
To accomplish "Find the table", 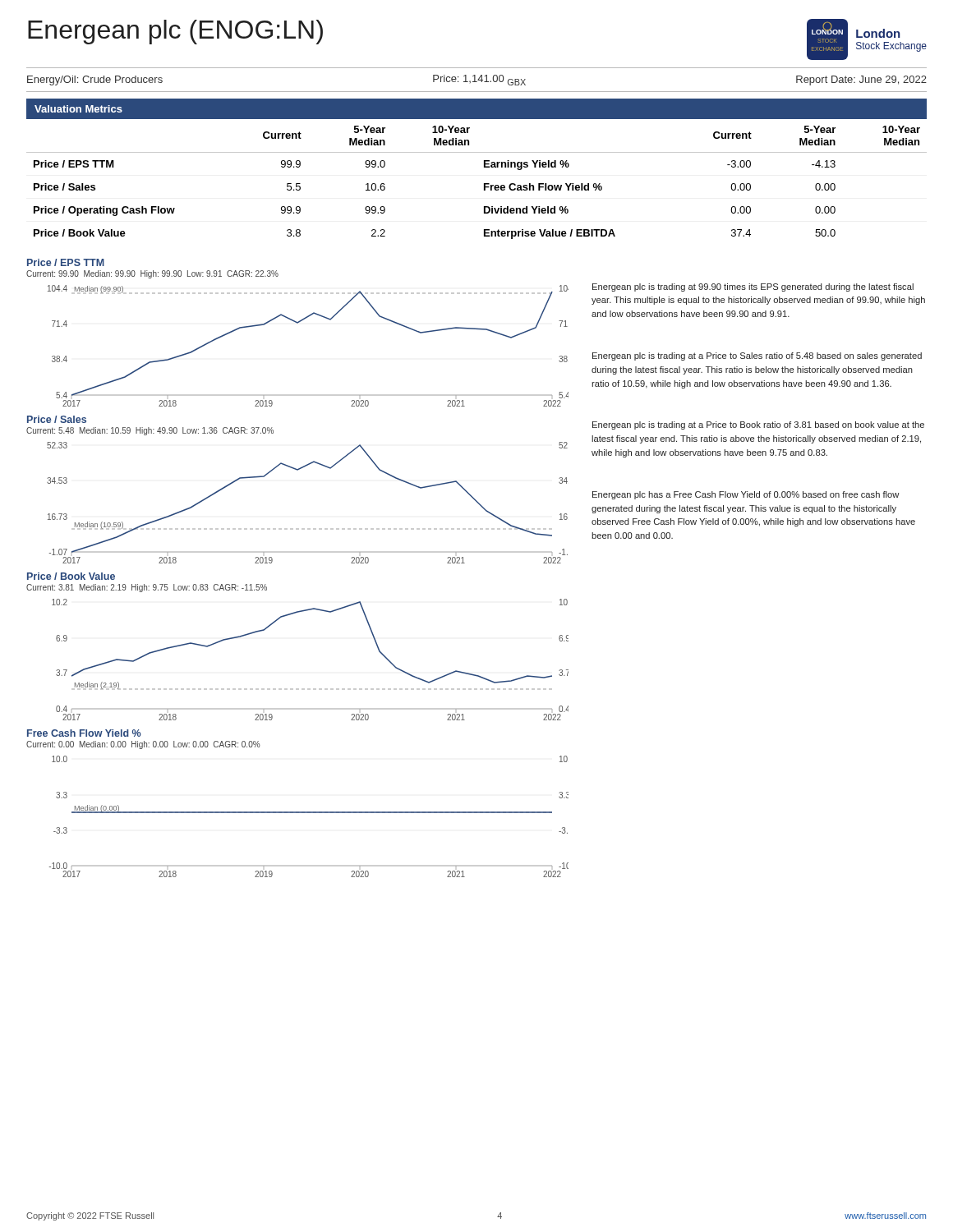I will [476, 181].
